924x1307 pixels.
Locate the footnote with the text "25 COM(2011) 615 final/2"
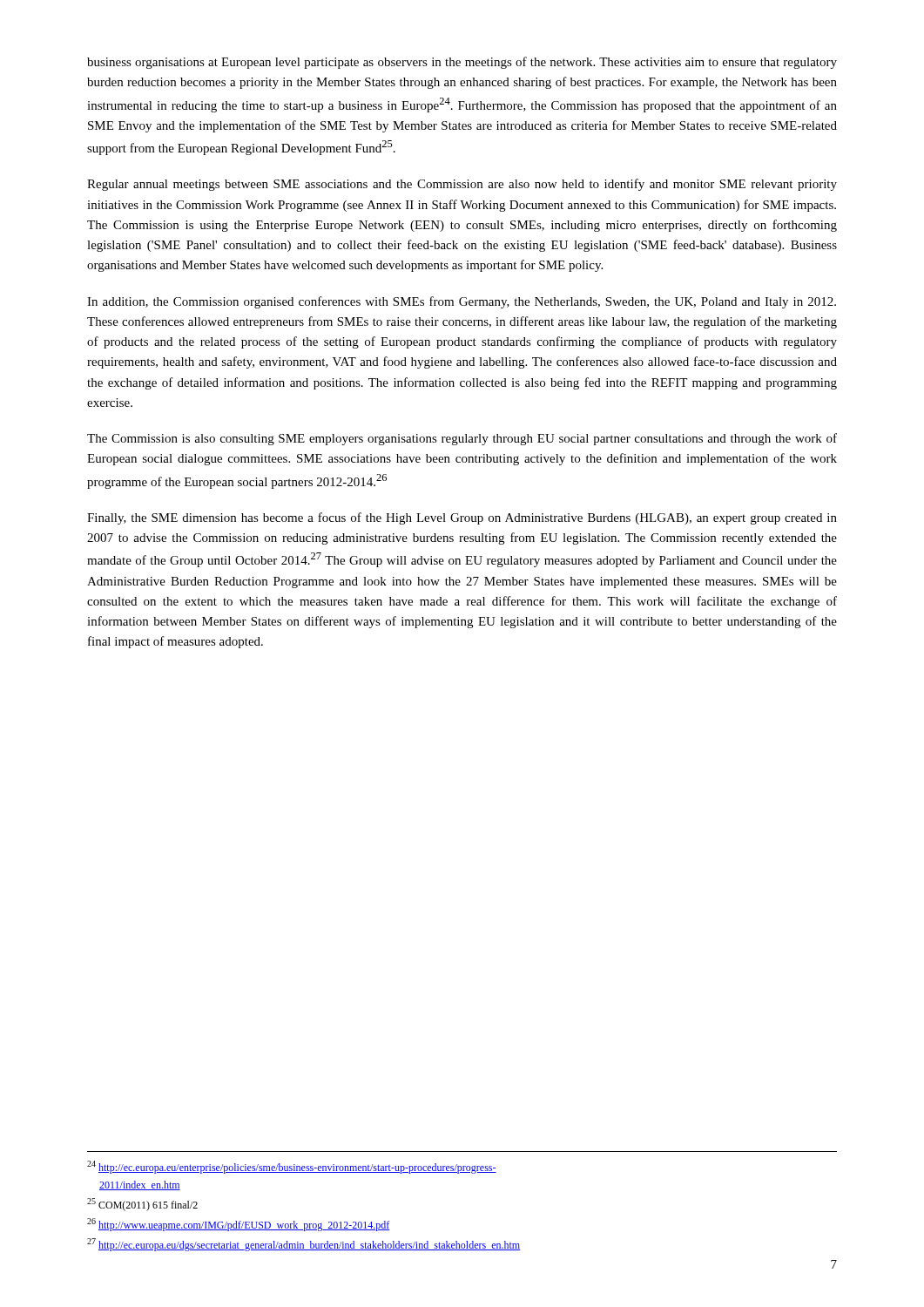pos(143,1204)
